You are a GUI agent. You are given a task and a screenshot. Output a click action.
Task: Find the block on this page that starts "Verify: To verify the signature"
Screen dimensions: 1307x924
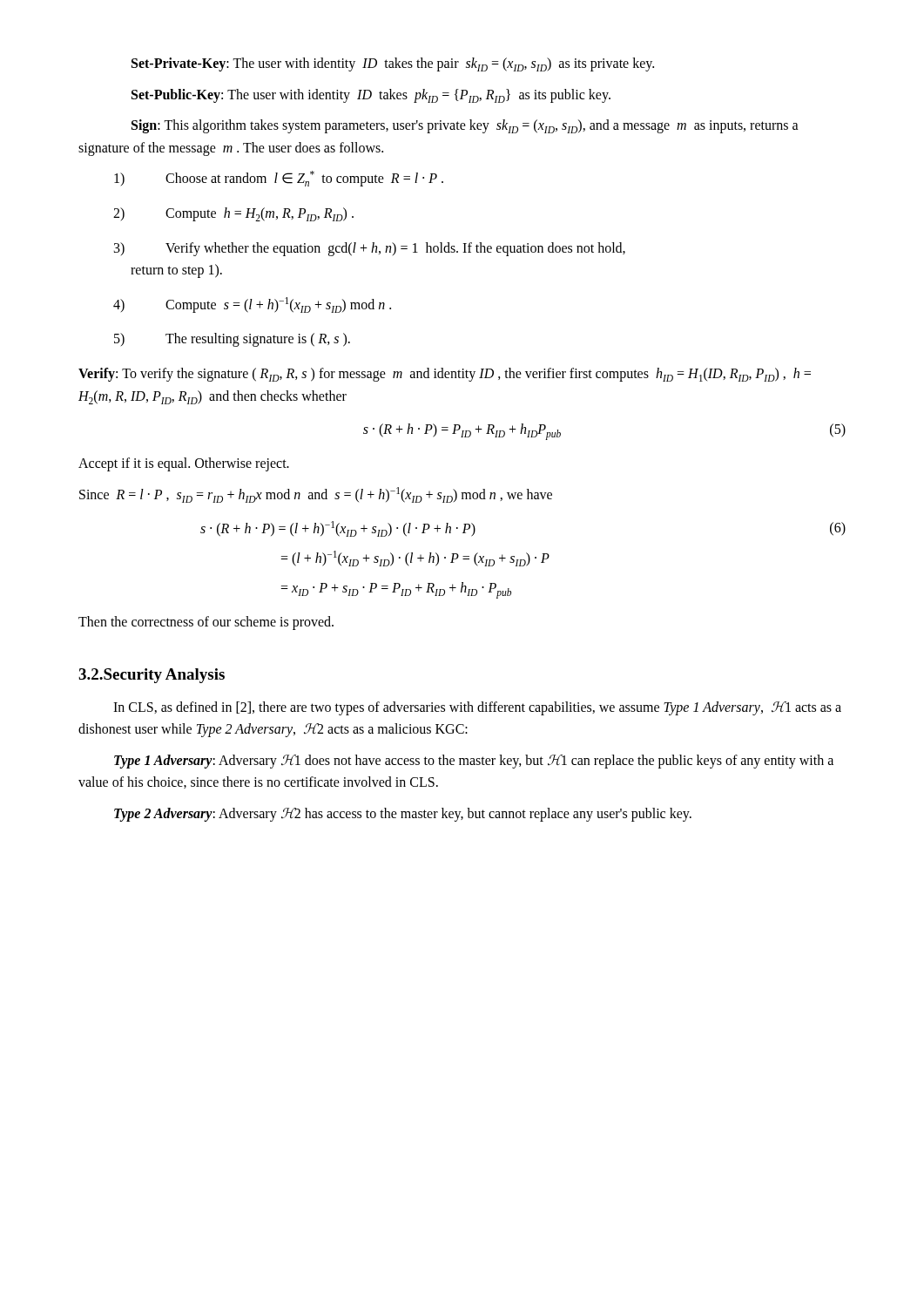(445, 386)
